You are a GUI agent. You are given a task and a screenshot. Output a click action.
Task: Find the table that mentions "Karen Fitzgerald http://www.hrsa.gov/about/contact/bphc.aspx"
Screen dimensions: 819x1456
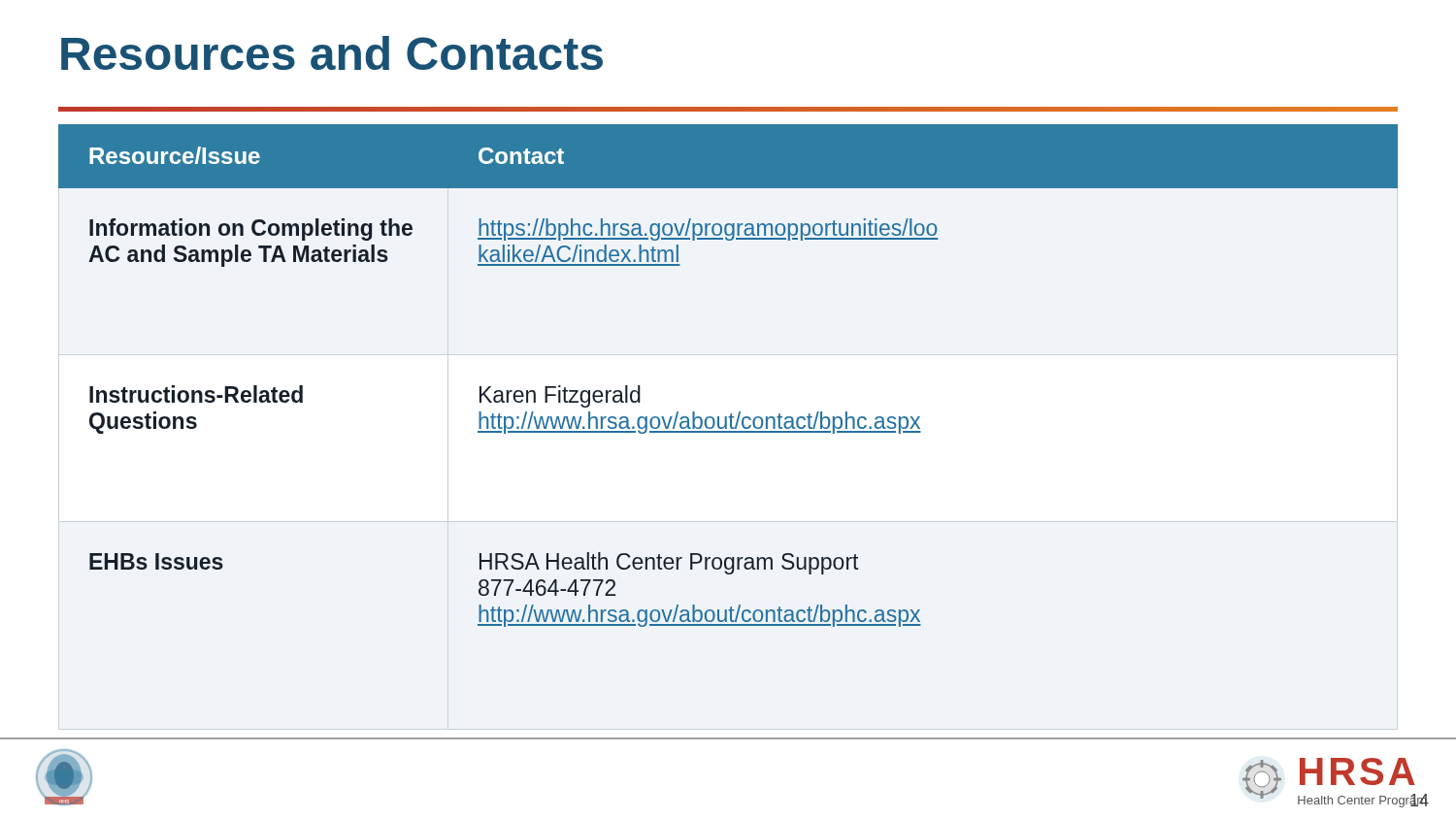point(728,427)
